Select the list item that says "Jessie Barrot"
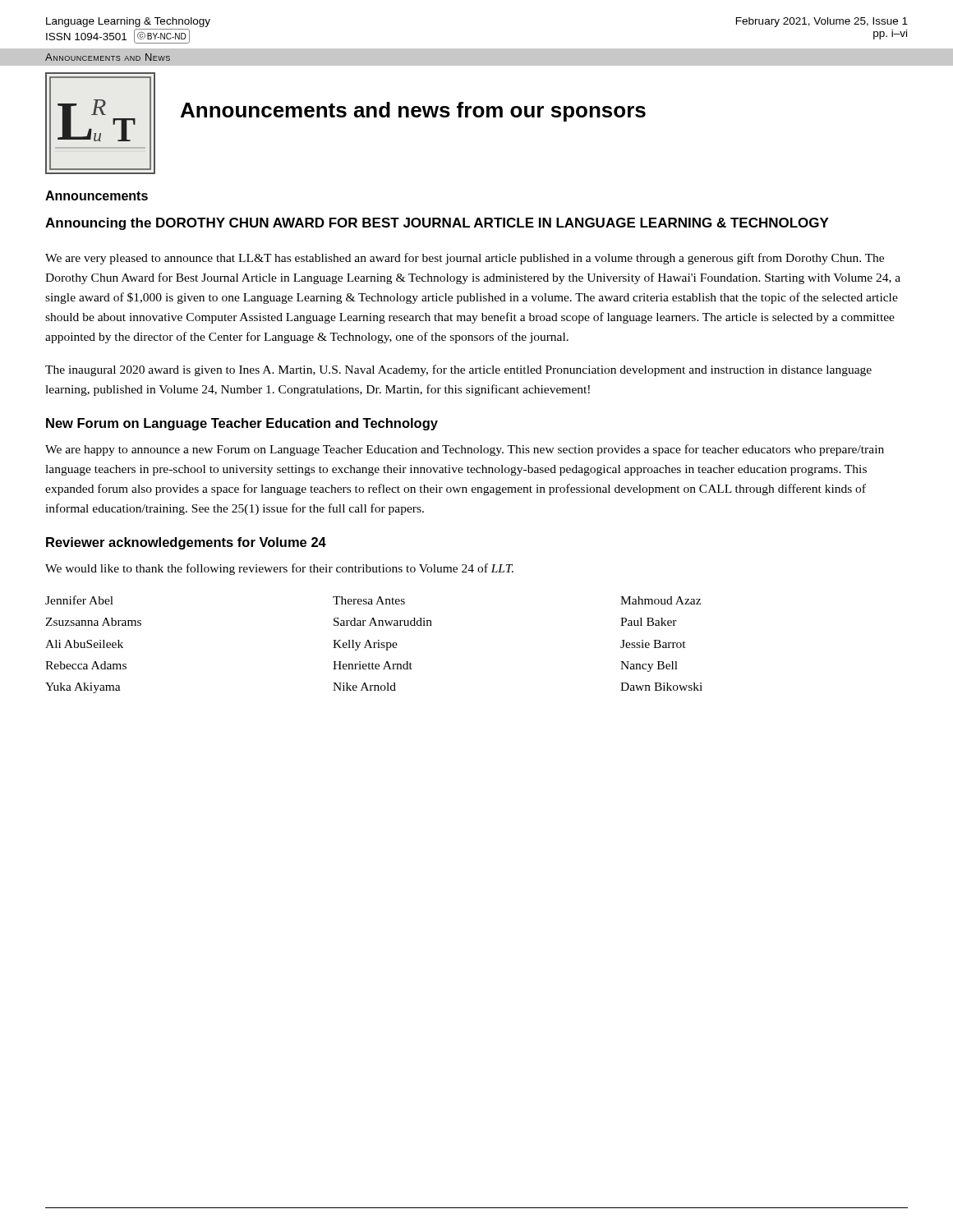The image size is (953, 1232). (x=653, y=643)
